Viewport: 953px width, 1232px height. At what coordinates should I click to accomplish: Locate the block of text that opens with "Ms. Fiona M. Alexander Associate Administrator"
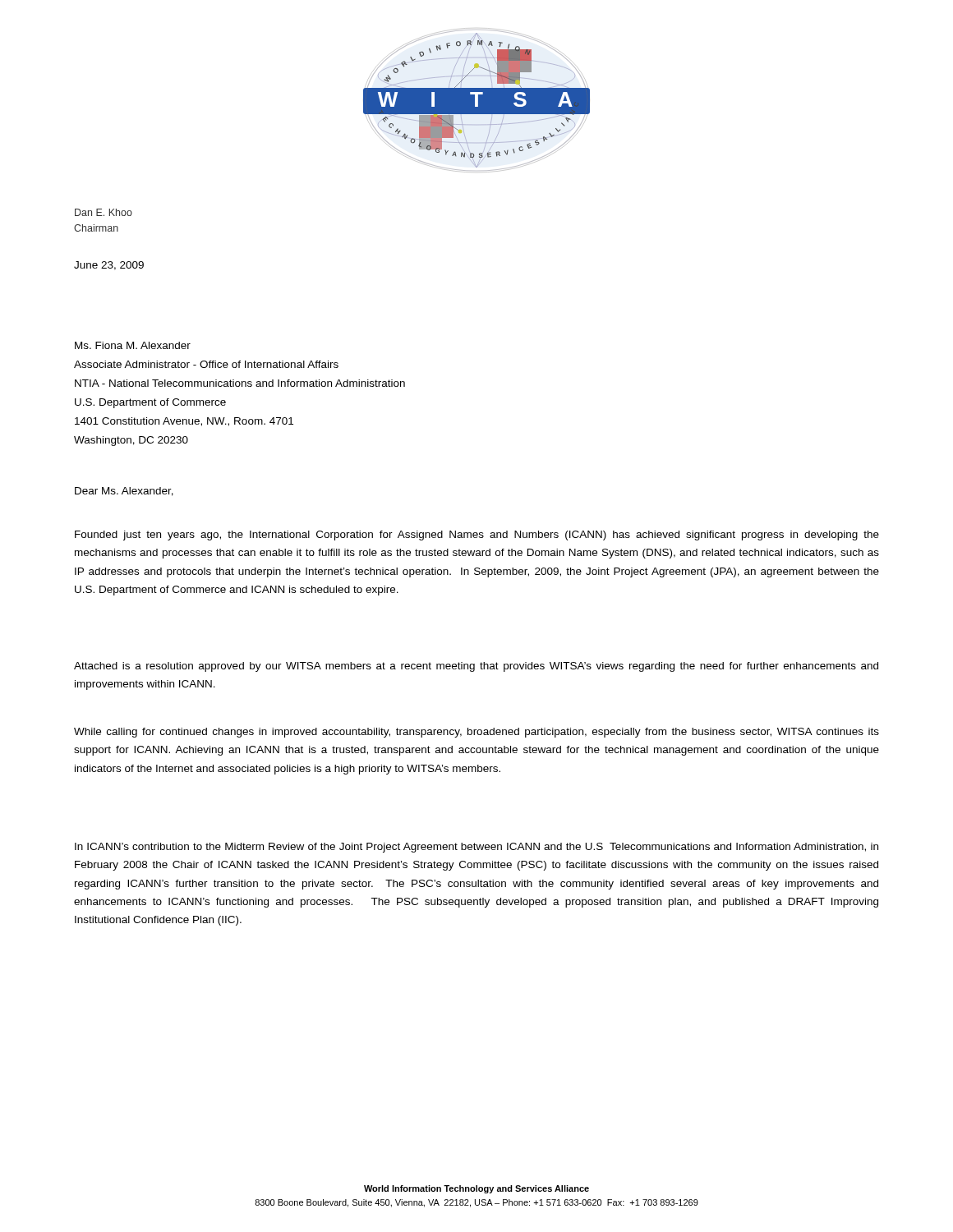click(x=240, y=392)
